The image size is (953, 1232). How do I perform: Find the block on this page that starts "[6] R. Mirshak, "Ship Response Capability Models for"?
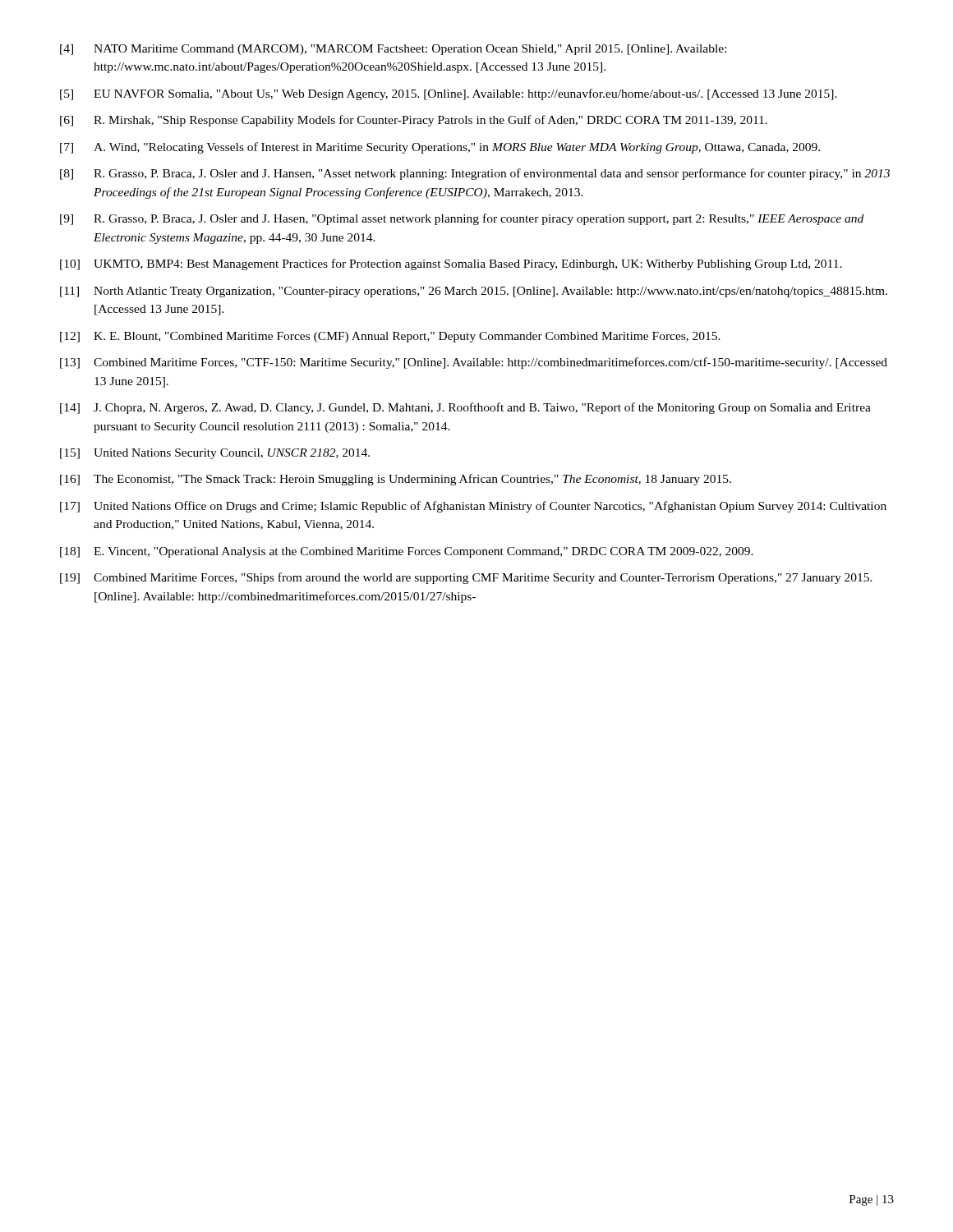(476, 120)
